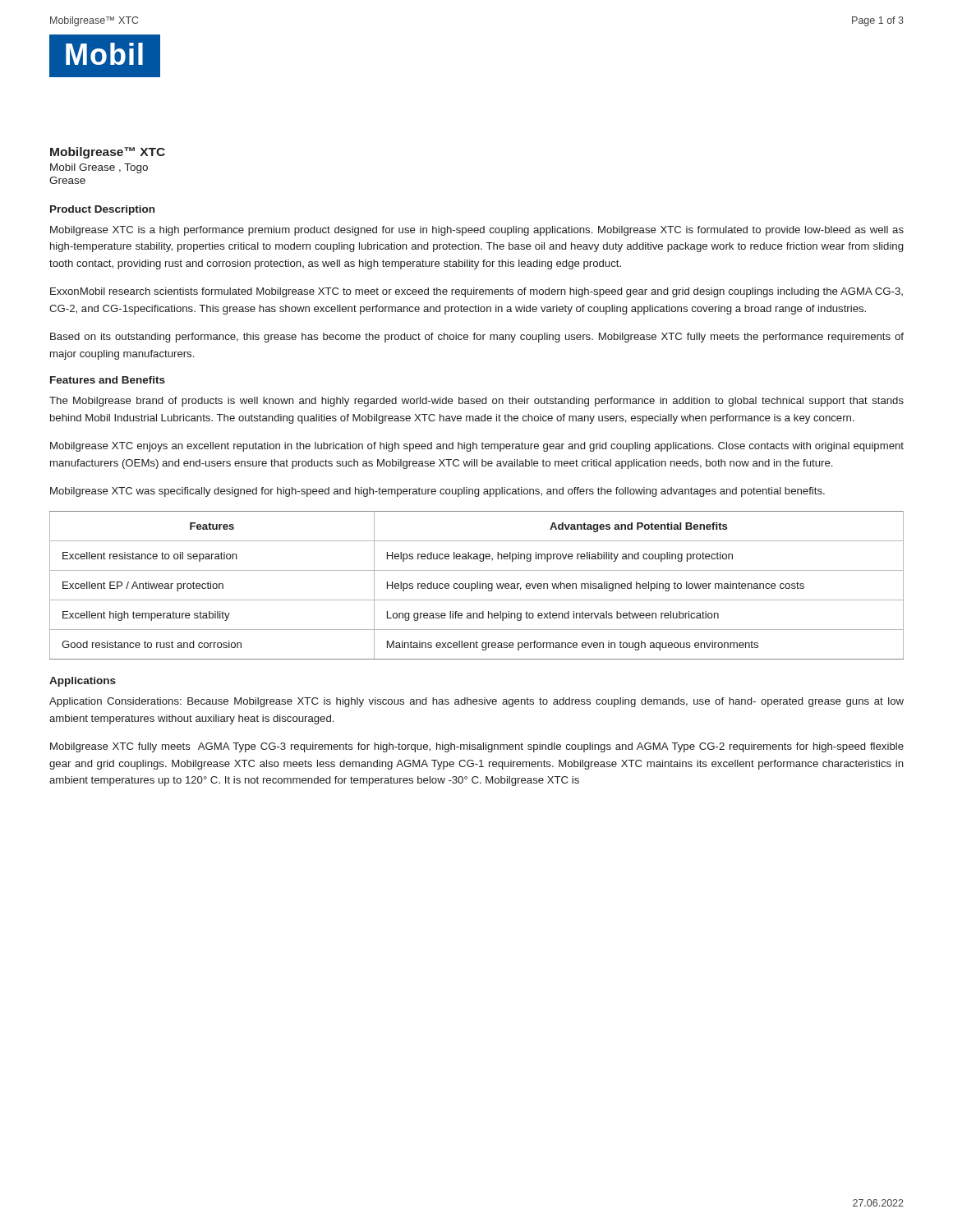The image size is (953, 1232).
Task: Click the passage that begins "Application Considerations: Because Mobilgrease XTC is"
Action: click(x=476, y=710)
